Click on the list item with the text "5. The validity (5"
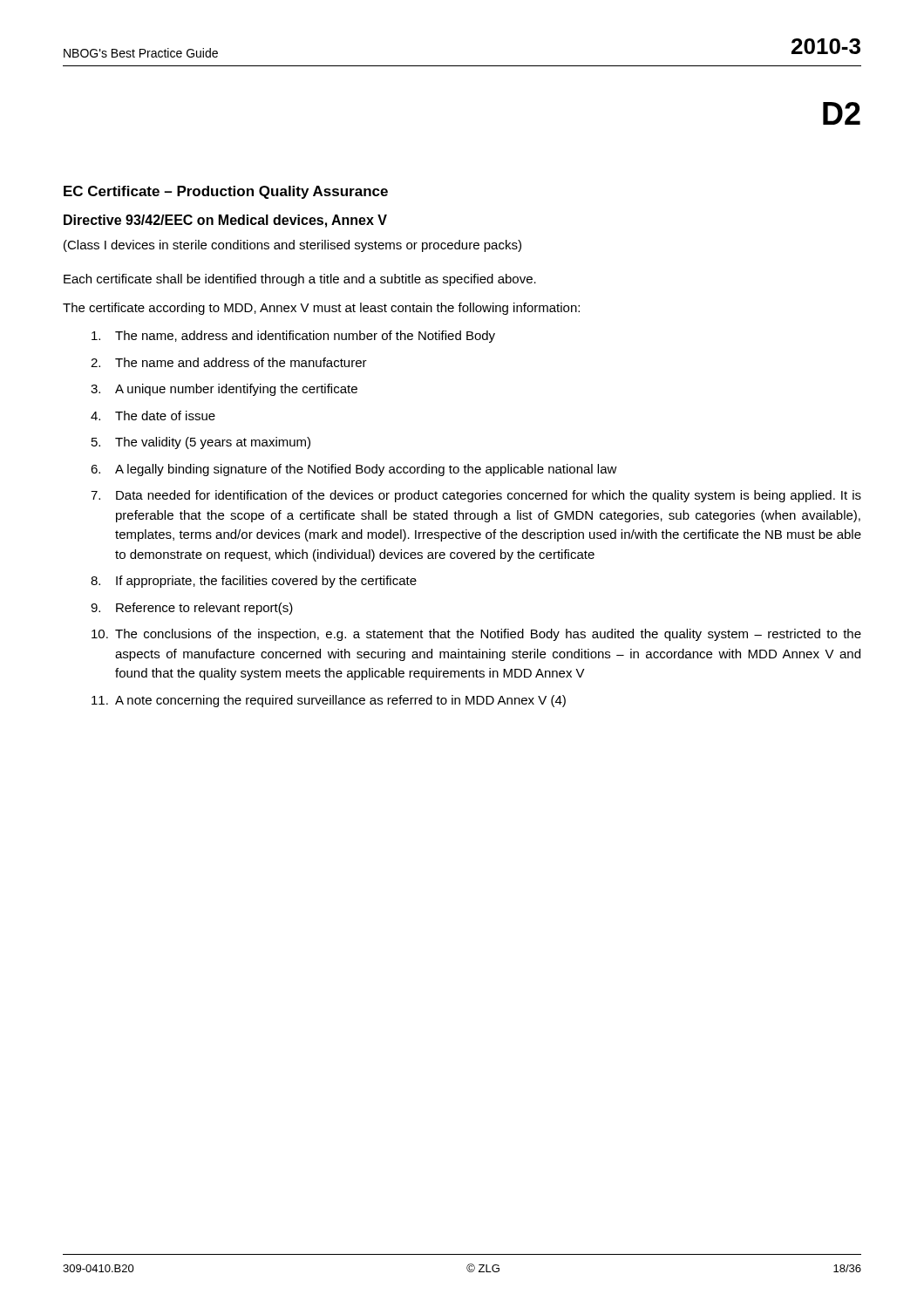This screenshot has height=1308, width=924. [x=201, y=443]
